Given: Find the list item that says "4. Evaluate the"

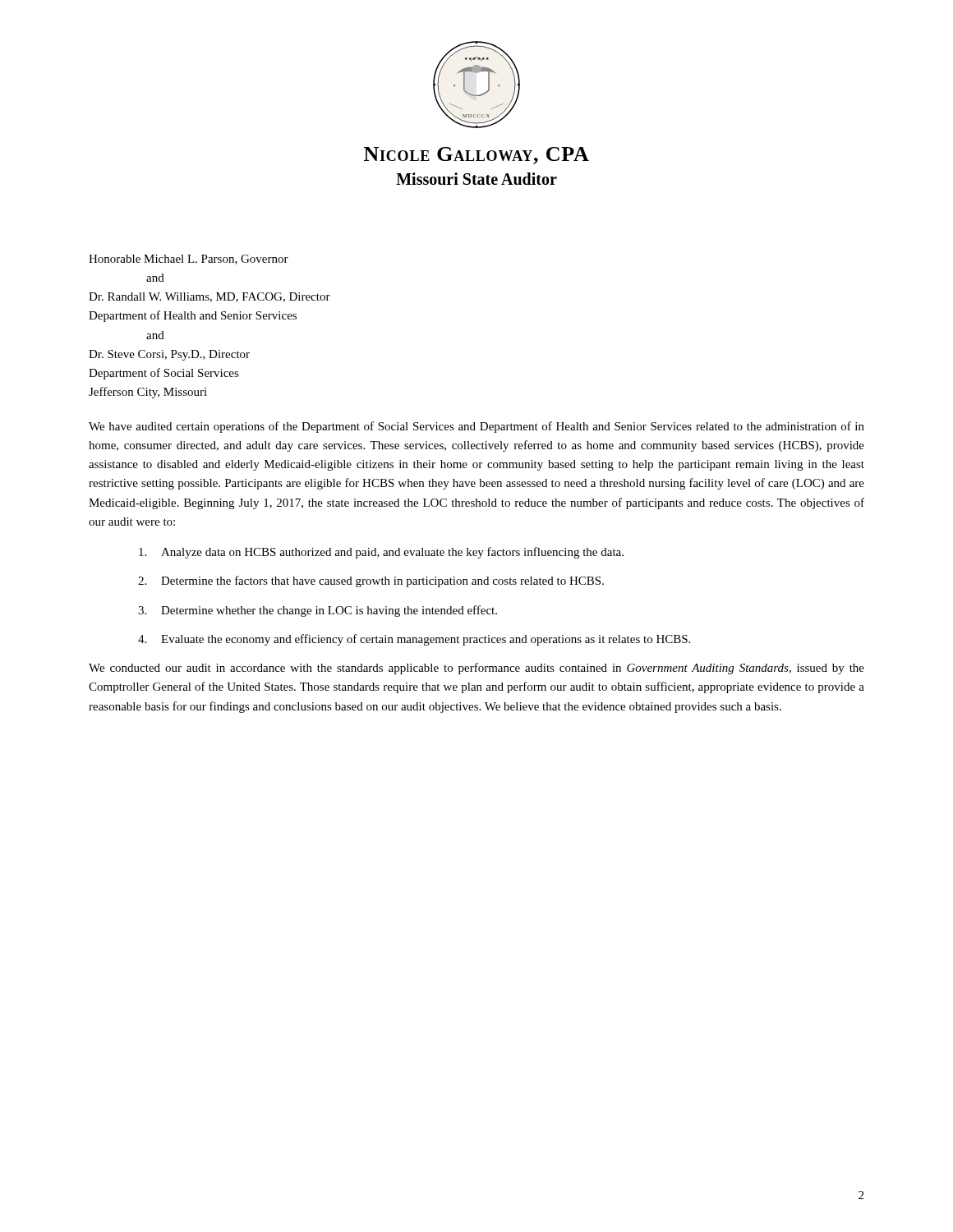Looking at the screenshot, I should point(476,639).
